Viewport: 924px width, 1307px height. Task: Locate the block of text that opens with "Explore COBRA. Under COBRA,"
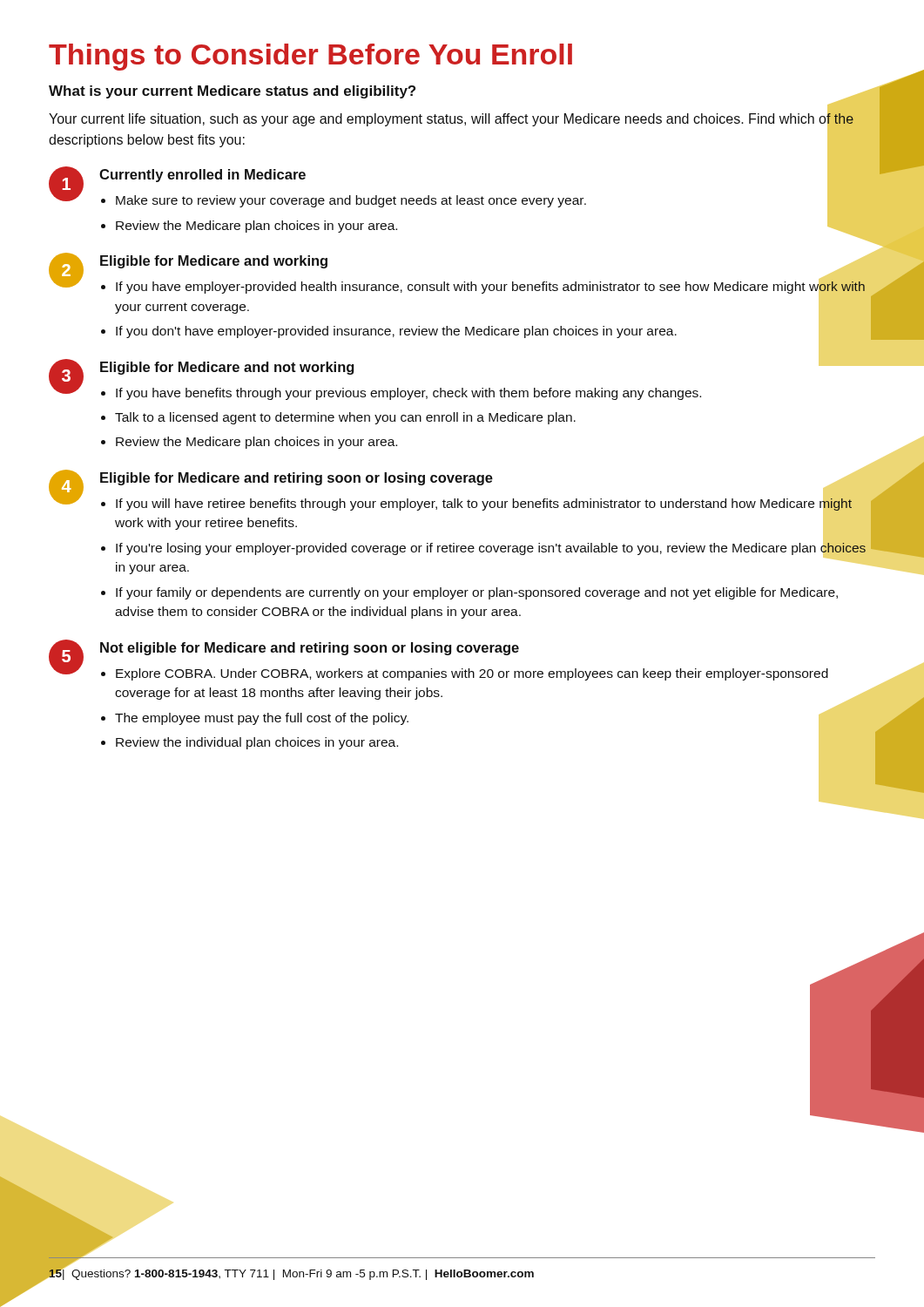pos(472,683)
